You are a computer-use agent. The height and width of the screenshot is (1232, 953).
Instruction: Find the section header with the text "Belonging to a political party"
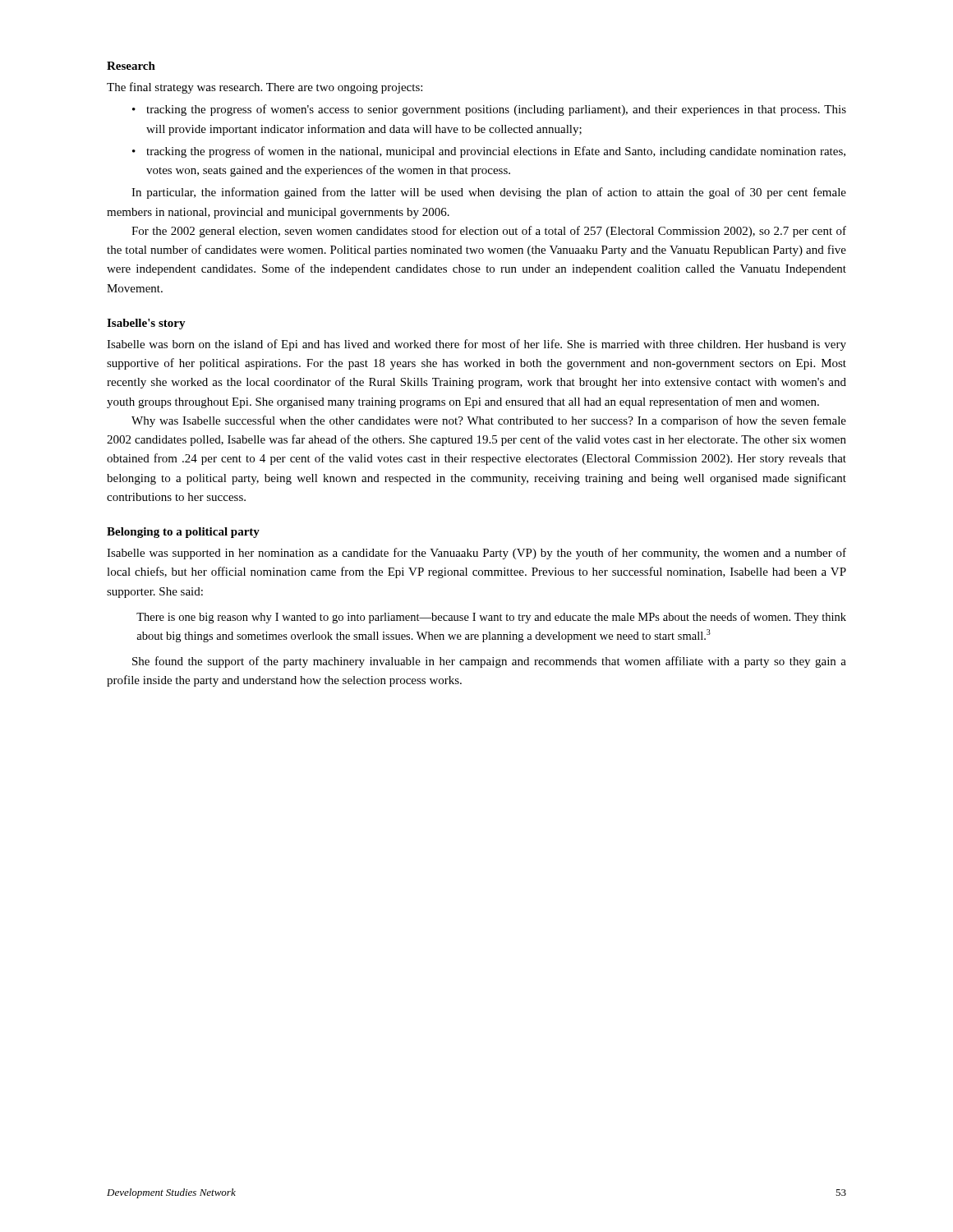(183, 533)
